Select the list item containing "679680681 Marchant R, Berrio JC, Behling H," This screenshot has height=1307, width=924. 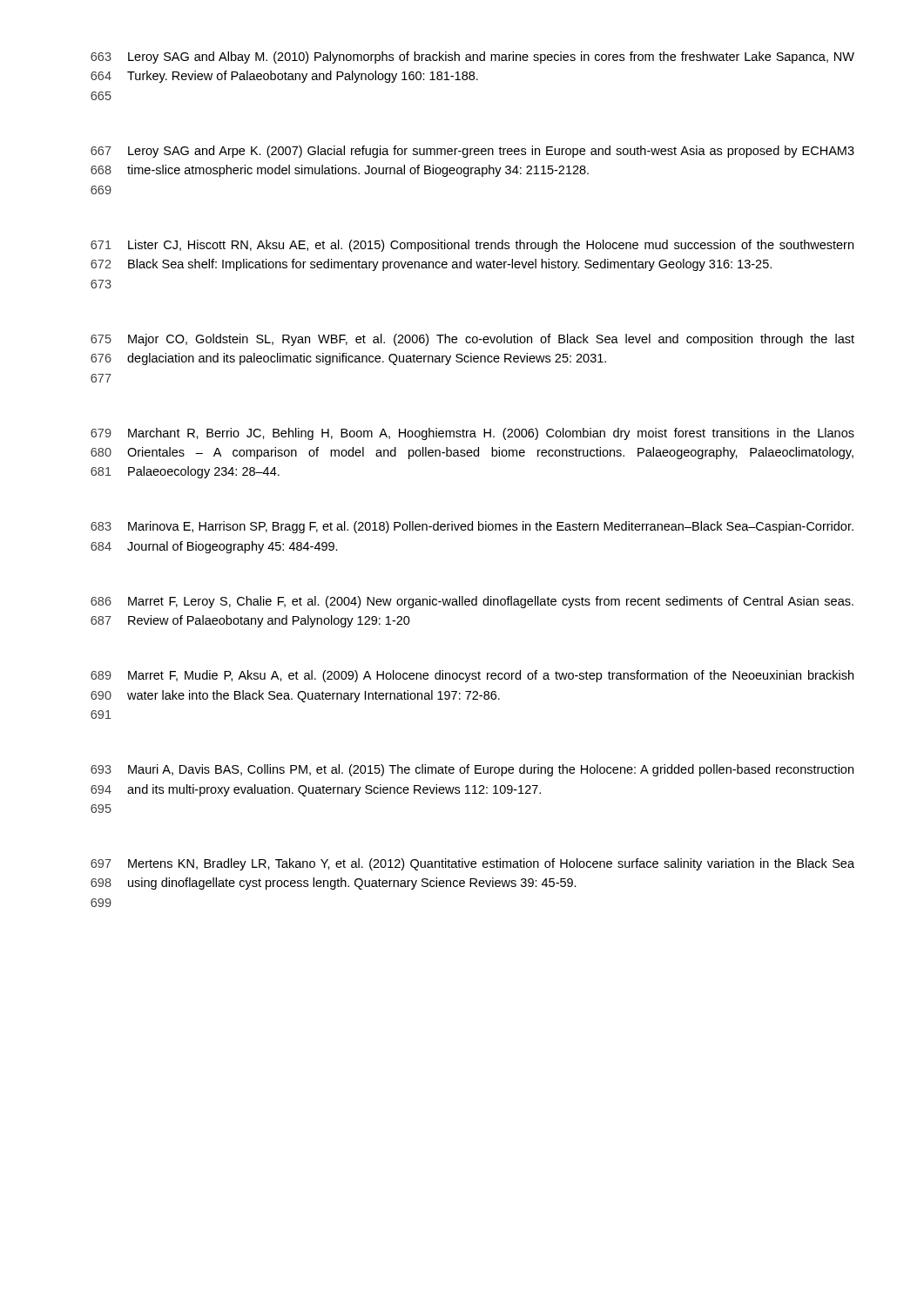pos(462,452)
